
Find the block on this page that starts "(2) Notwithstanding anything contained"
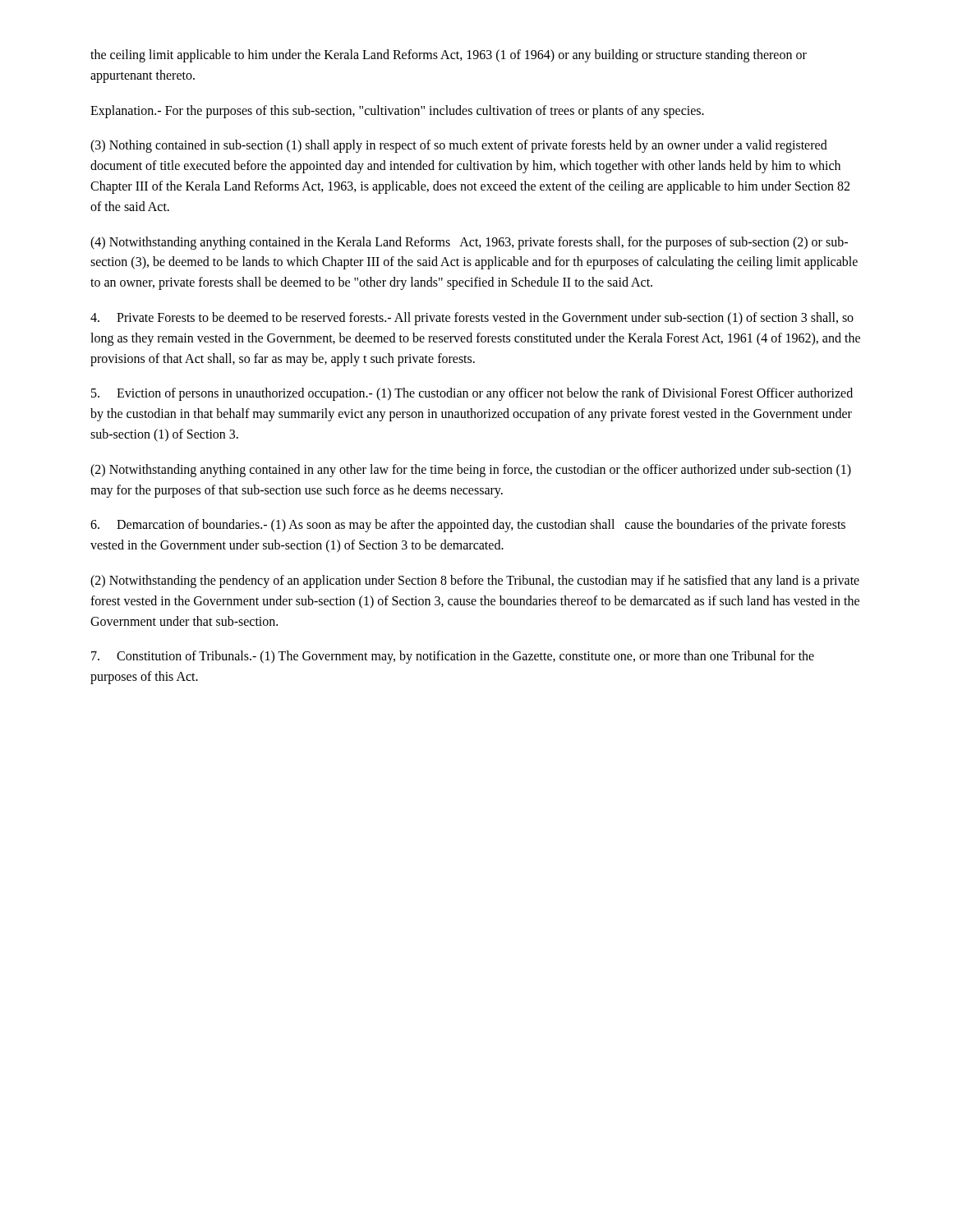pyautogui.click(x=471, y=479)
